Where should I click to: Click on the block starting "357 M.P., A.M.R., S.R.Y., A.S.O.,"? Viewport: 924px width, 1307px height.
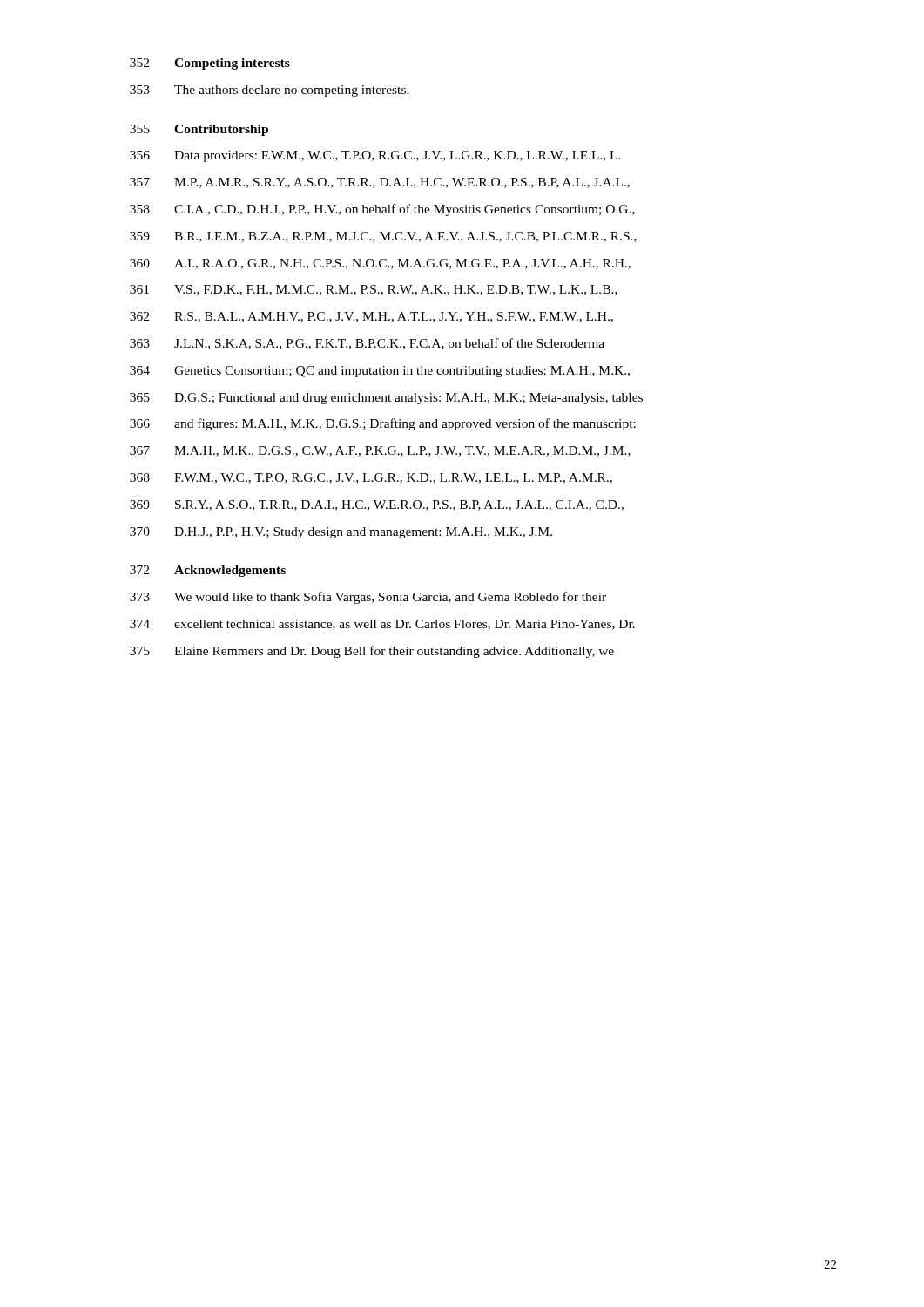pos(470,183)
